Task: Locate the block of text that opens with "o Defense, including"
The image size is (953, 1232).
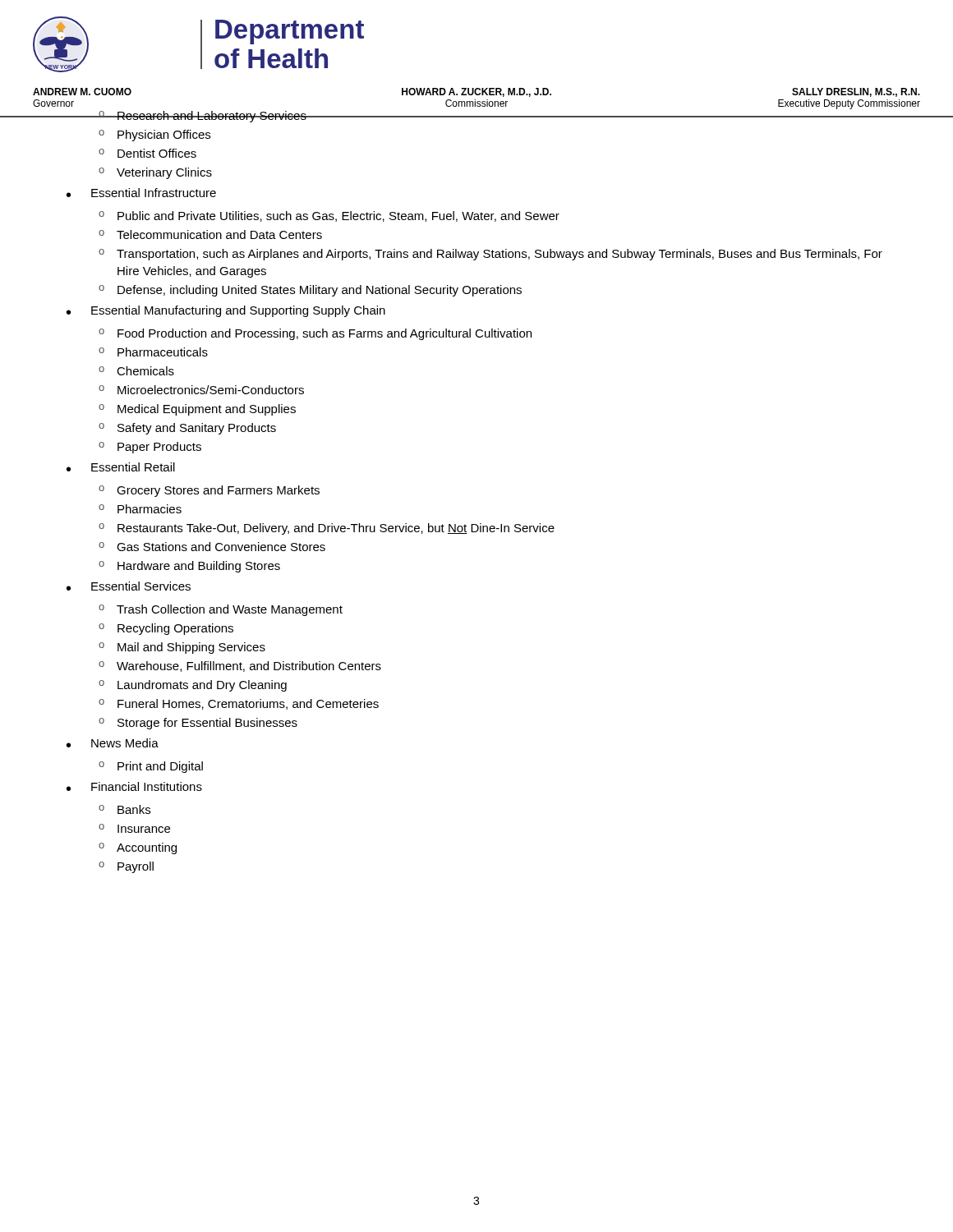Action: 310,290
